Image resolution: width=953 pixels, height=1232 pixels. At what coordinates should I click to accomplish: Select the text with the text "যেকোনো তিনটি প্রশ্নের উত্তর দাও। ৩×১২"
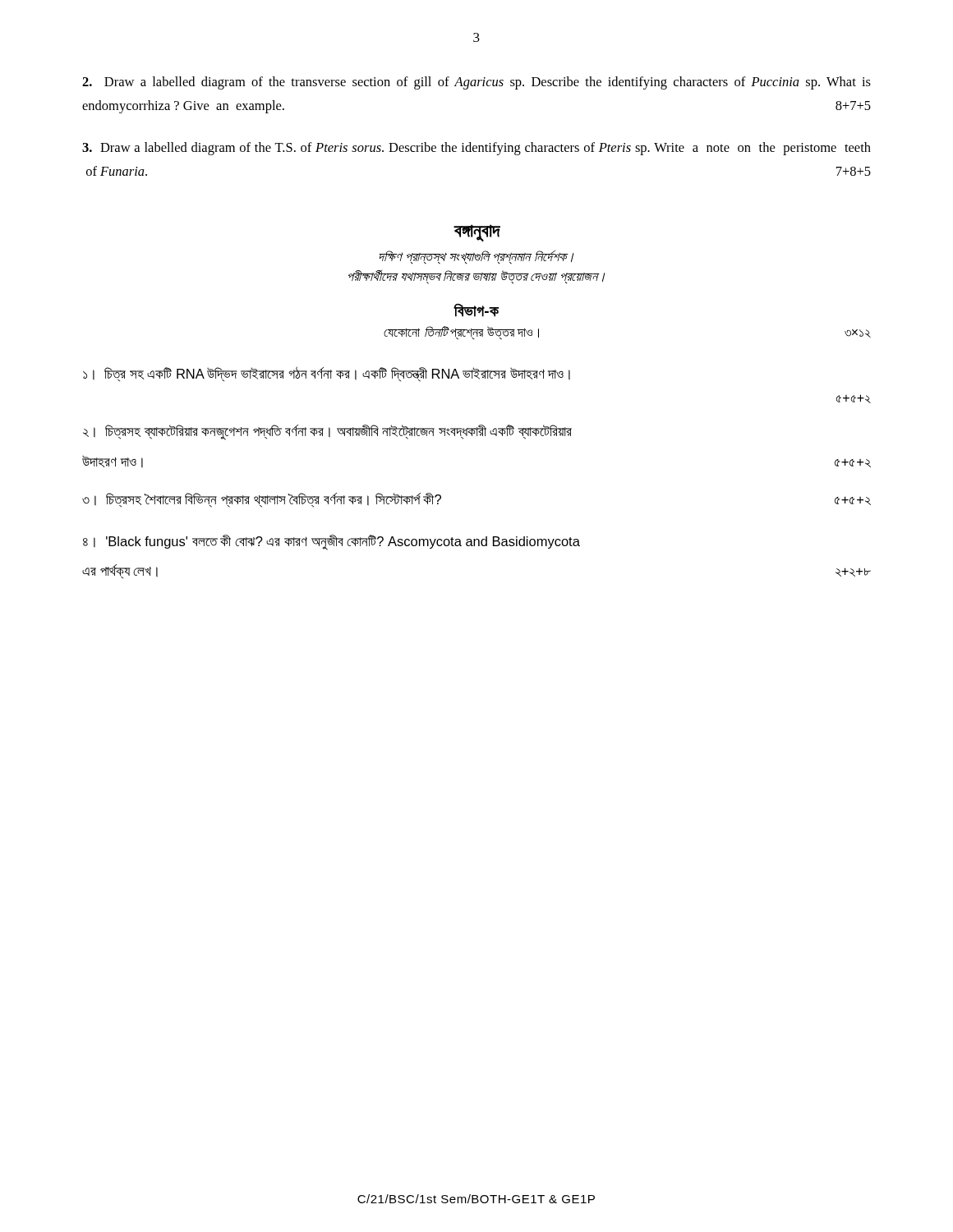click(467, 333)
